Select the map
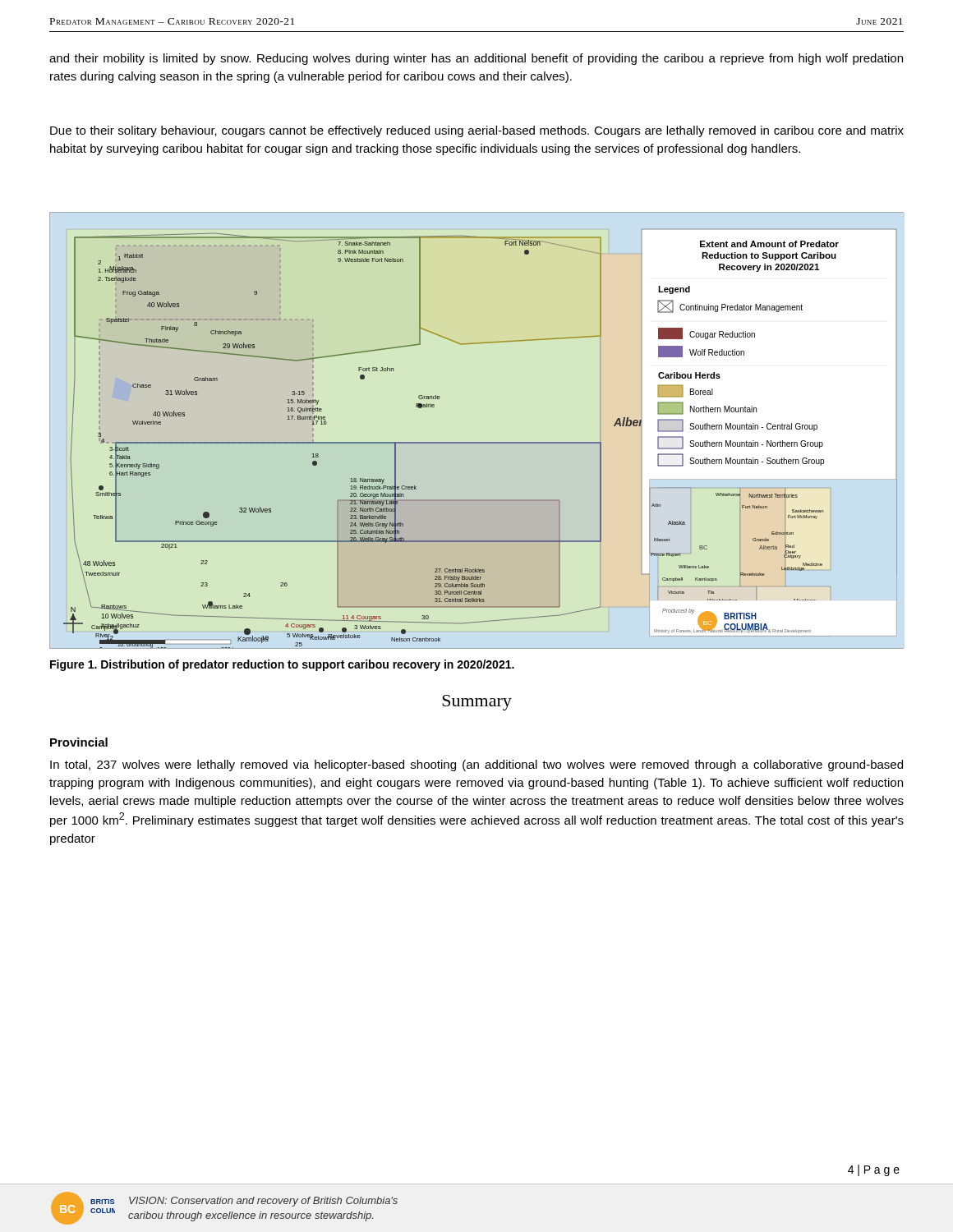Screen dimensions: 1232x953 pyautogui.click(x=476, y=430)
